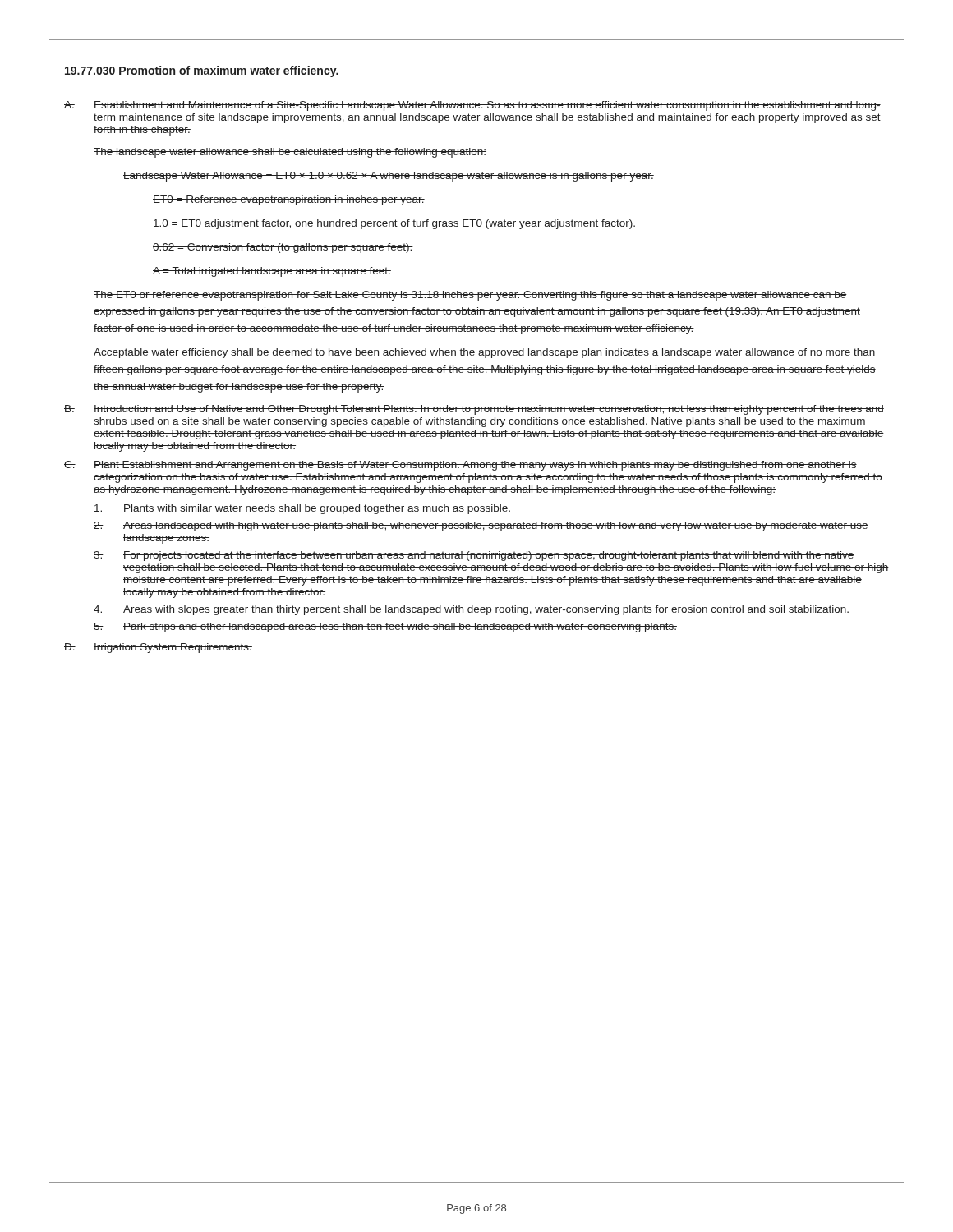953x1232 pixels.
Task: Locate the block of text that opens with "2. Areas landscaped with high"
Action: pyautogui.click(x=491, y=531)
